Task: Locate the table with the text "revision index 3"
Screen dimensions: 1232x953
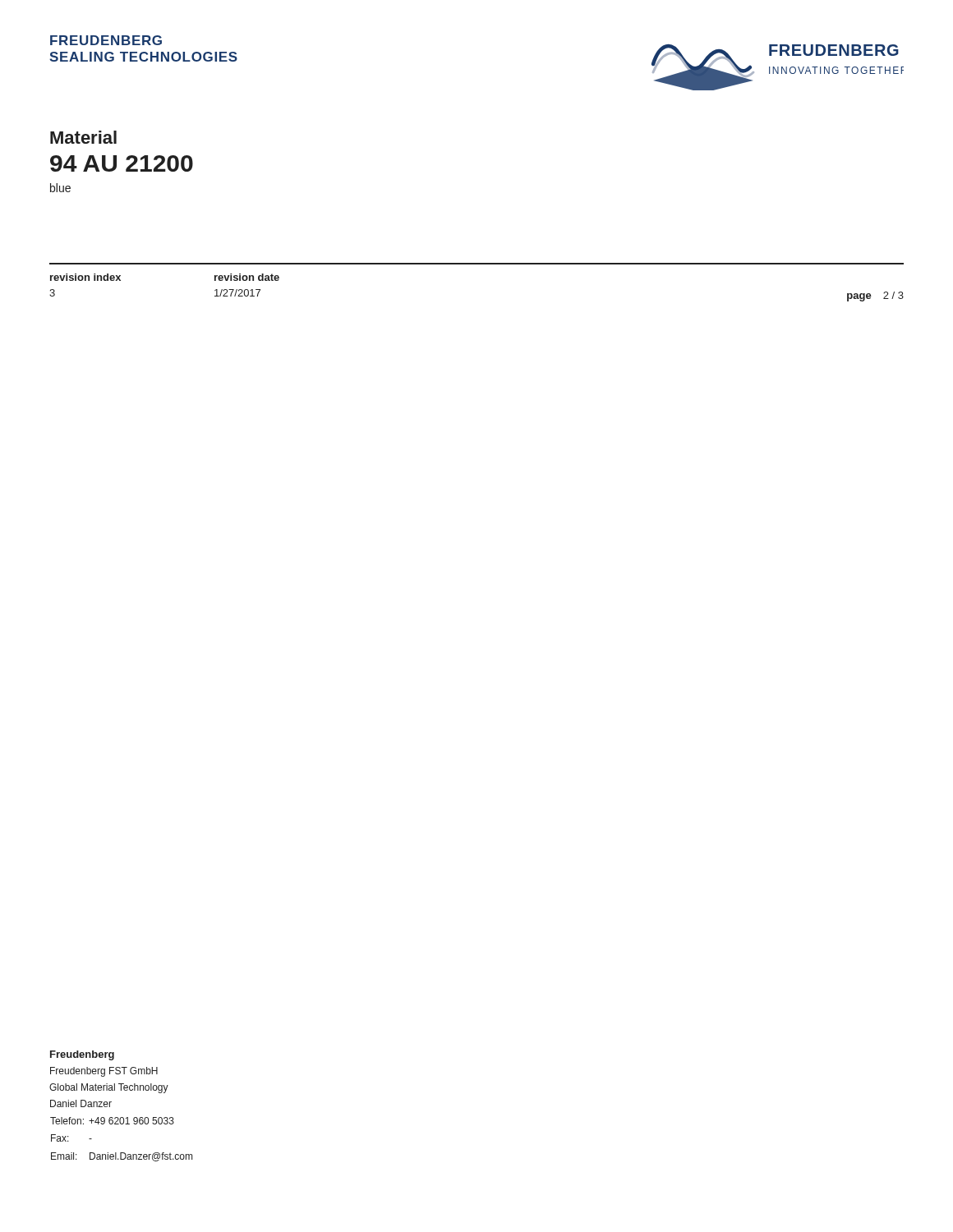Action: (476, 286)
